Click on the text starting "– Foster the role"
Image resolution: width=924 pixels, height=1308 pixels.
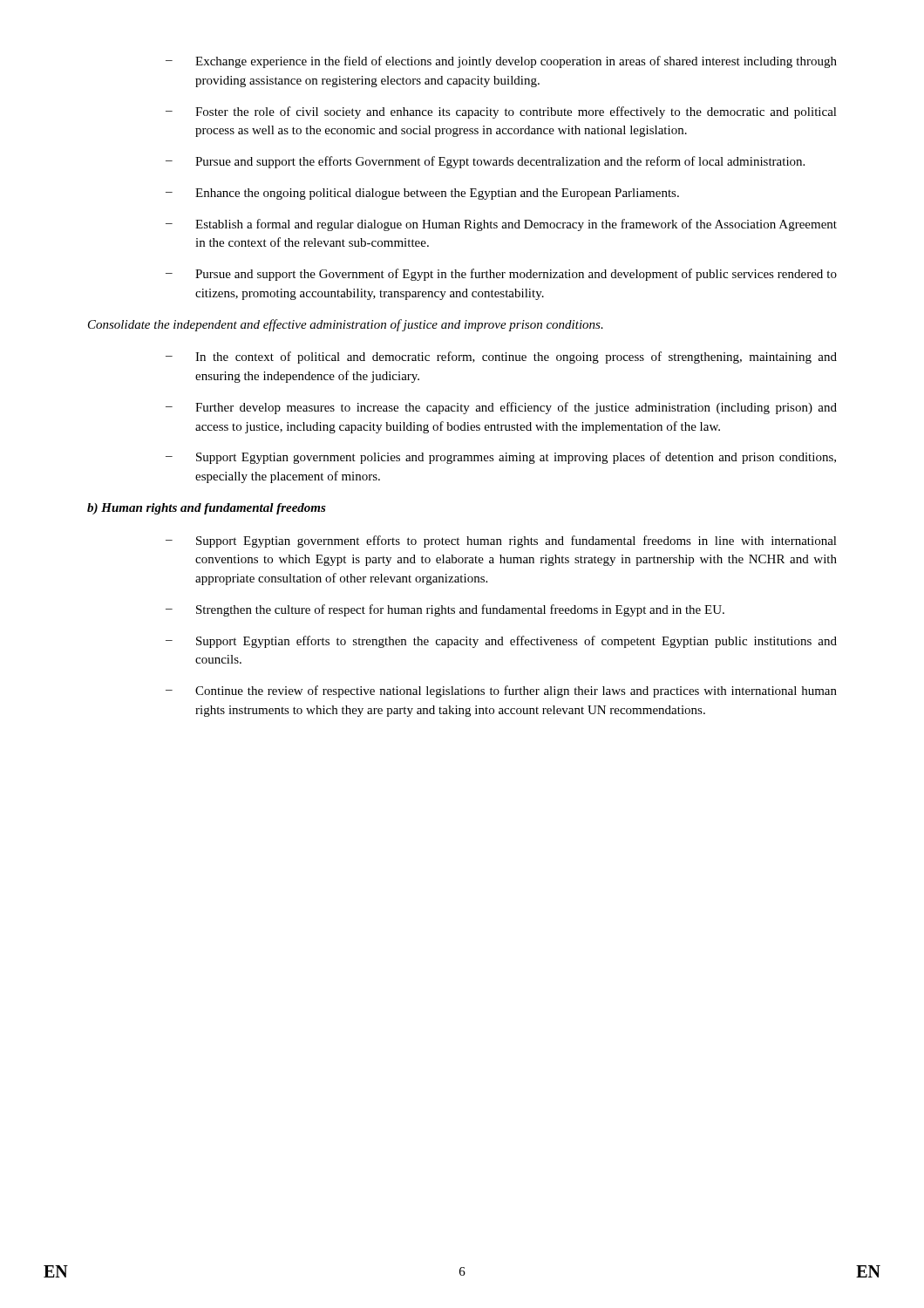(x=501, y=121)
